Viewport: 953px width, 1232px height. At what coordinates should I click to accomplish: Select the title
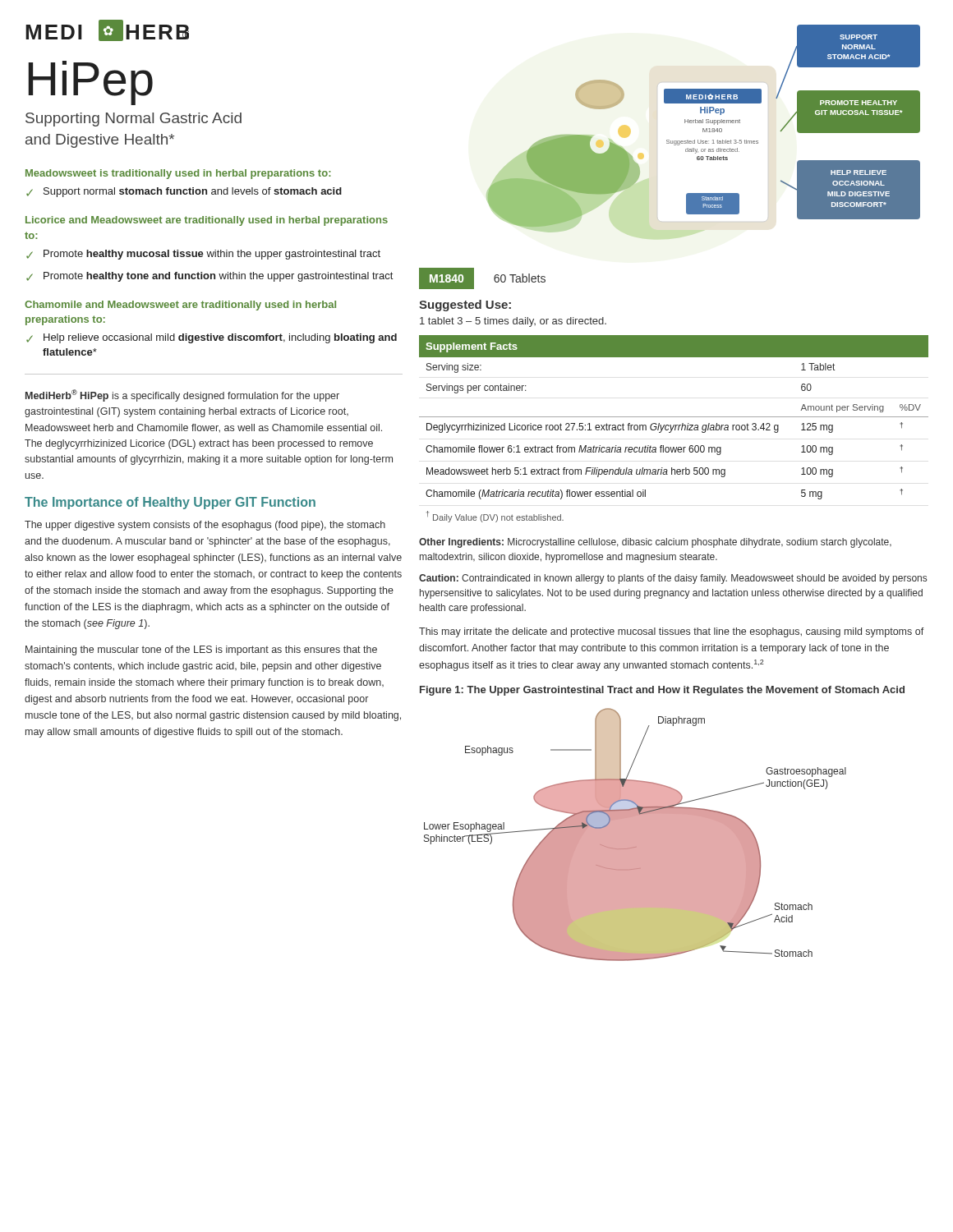(x=90, y=79)
